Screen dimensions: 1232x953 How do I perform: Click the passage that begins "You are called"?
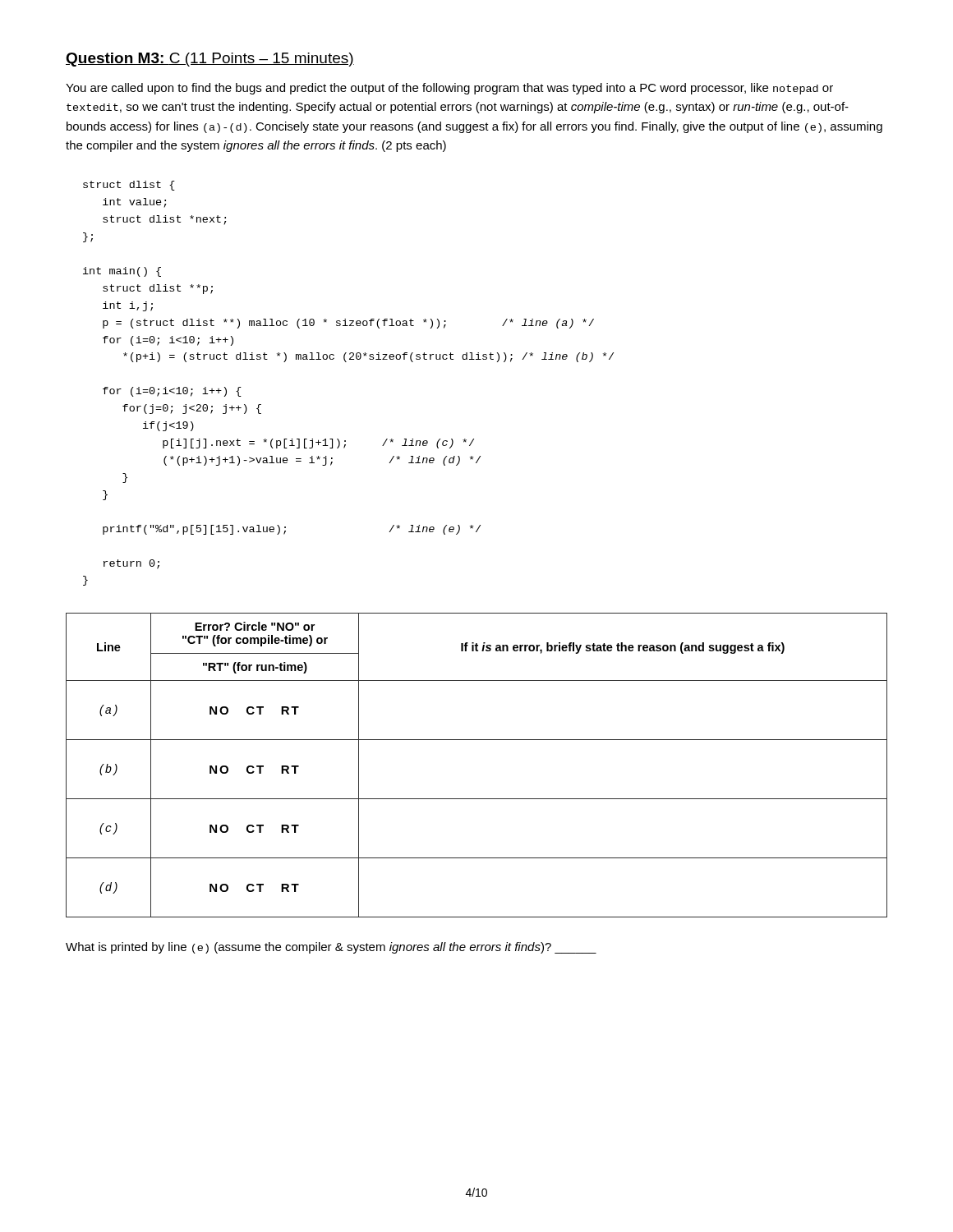474,116
